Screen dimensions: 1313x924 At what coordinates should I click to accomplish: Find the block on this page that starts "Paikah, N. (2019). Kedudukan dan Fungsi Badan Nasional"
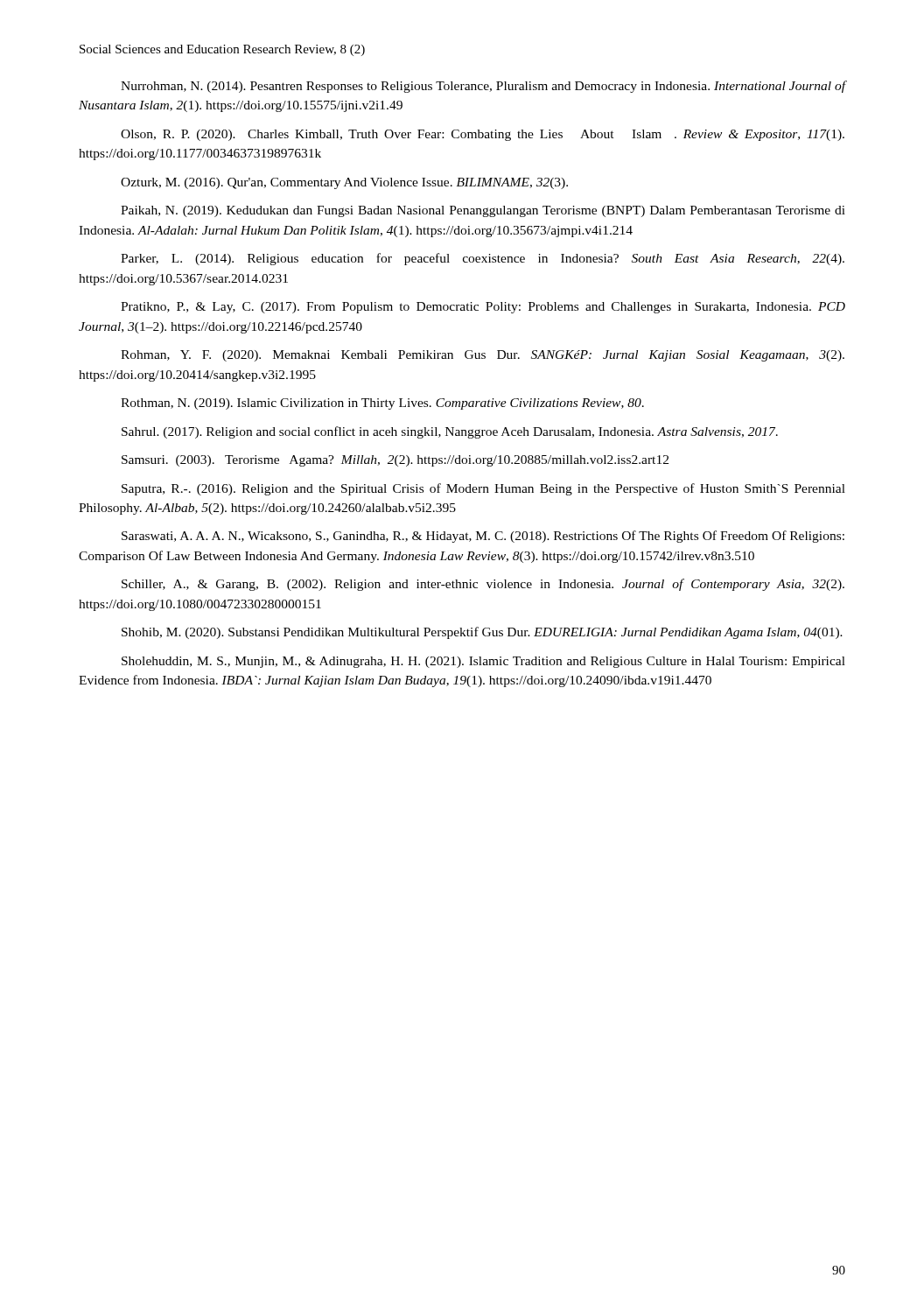click(x=462, y=220)
